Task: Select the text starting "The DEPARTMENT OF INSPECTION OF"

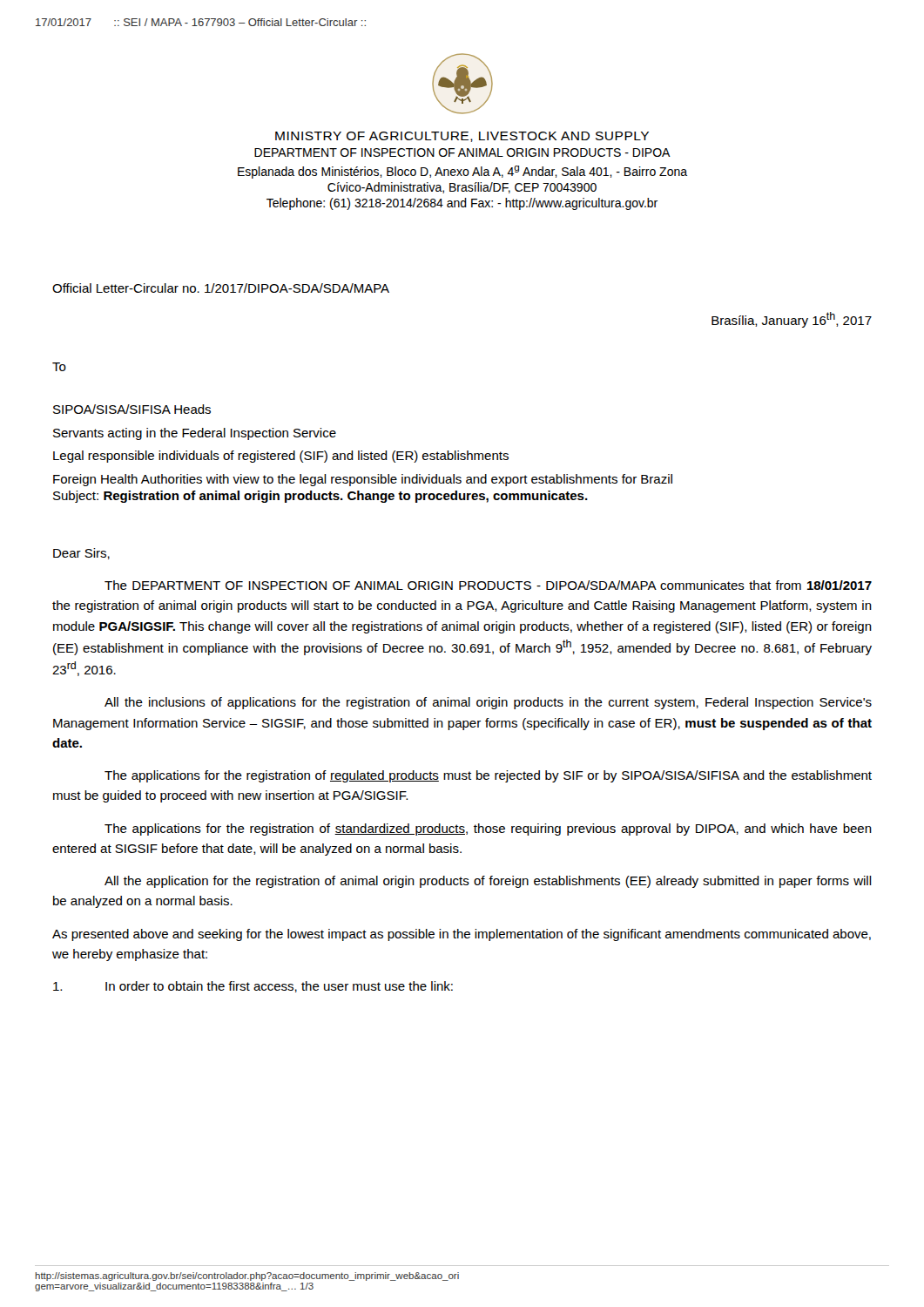Action: click(462, 627)
